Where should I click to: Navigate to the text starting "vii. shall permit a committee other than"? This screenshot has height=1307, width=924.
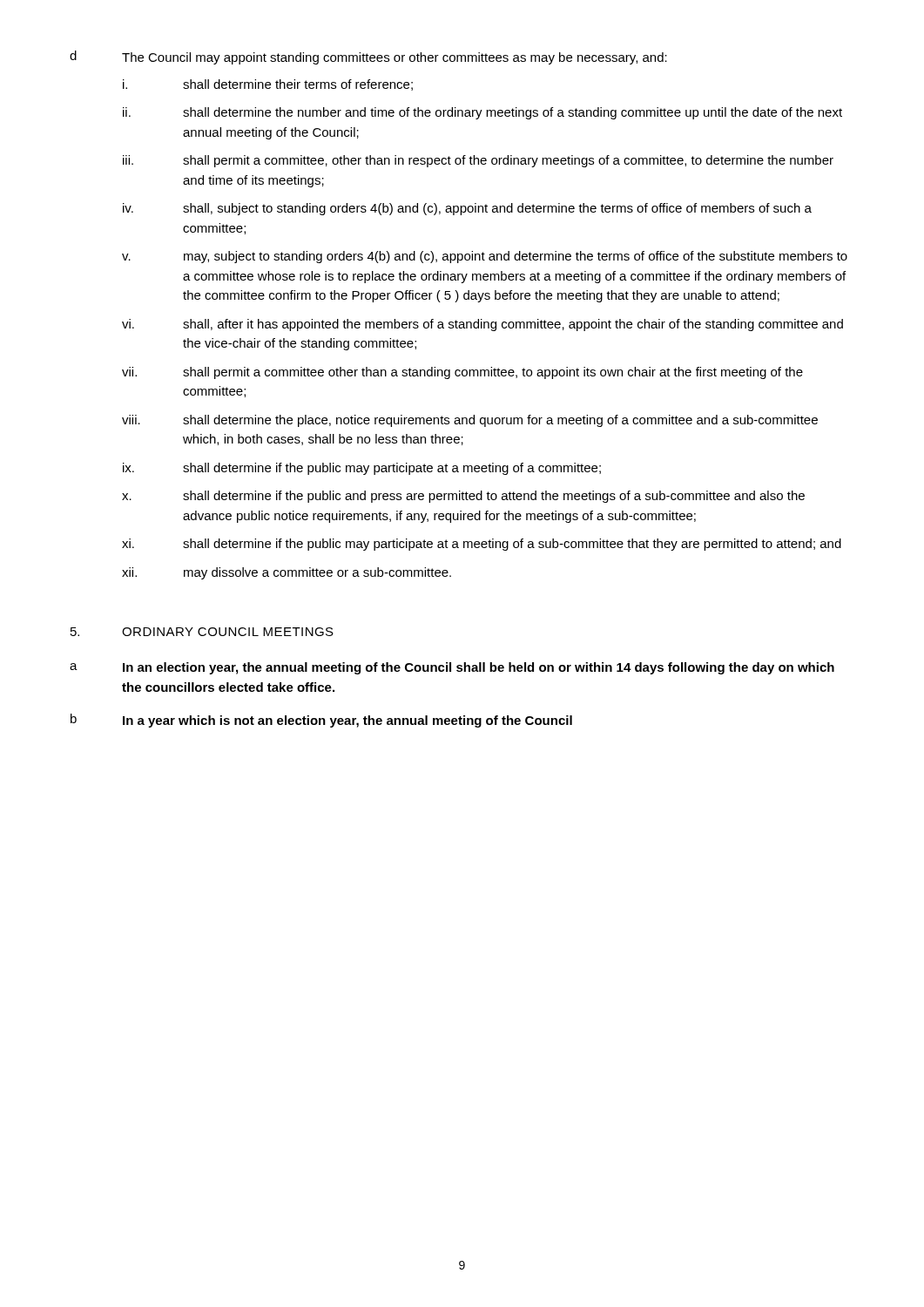(488, 382)
